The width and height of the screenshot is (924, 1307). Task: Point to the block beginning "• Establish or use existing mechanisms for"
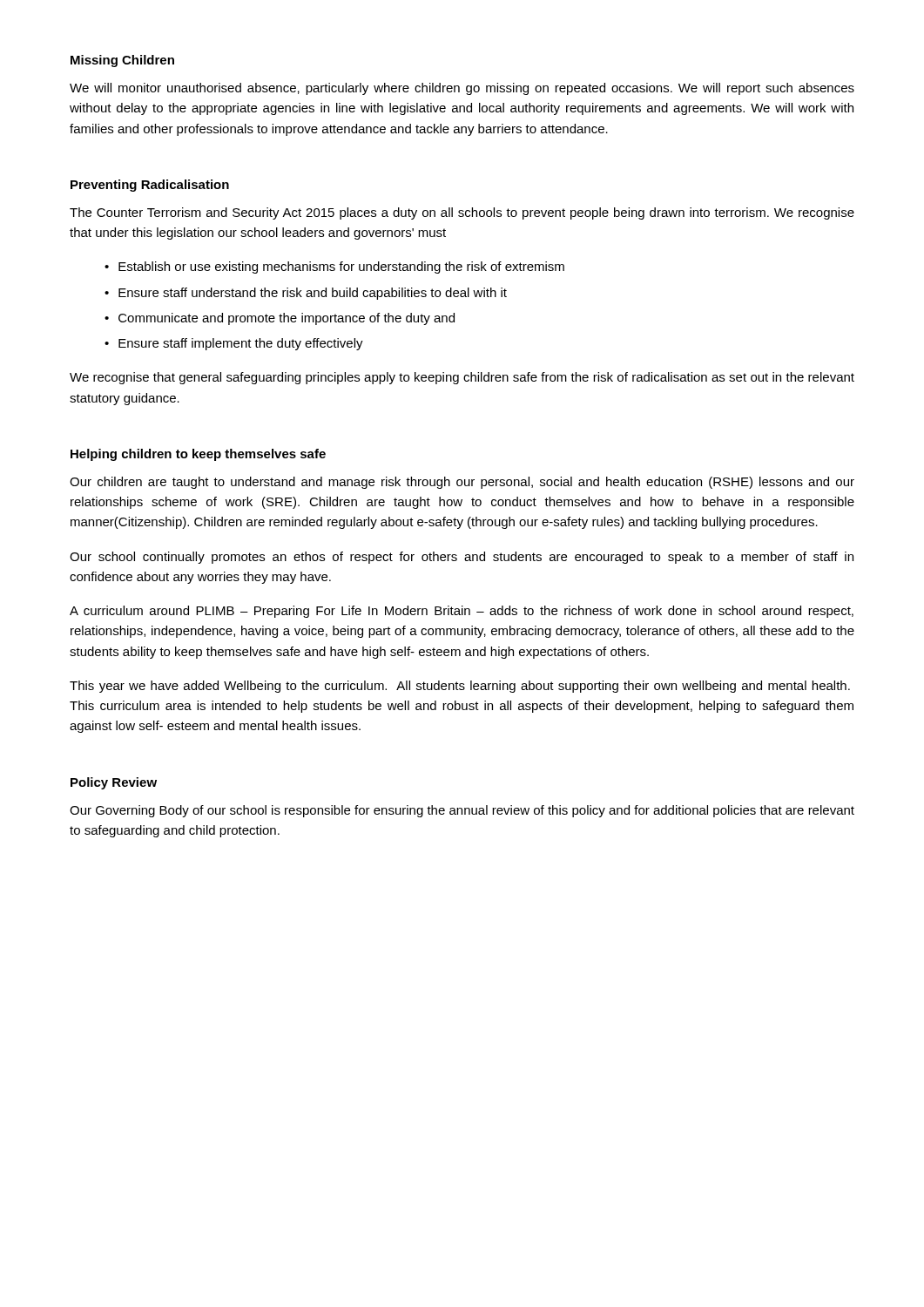click(x=335, y=267)
